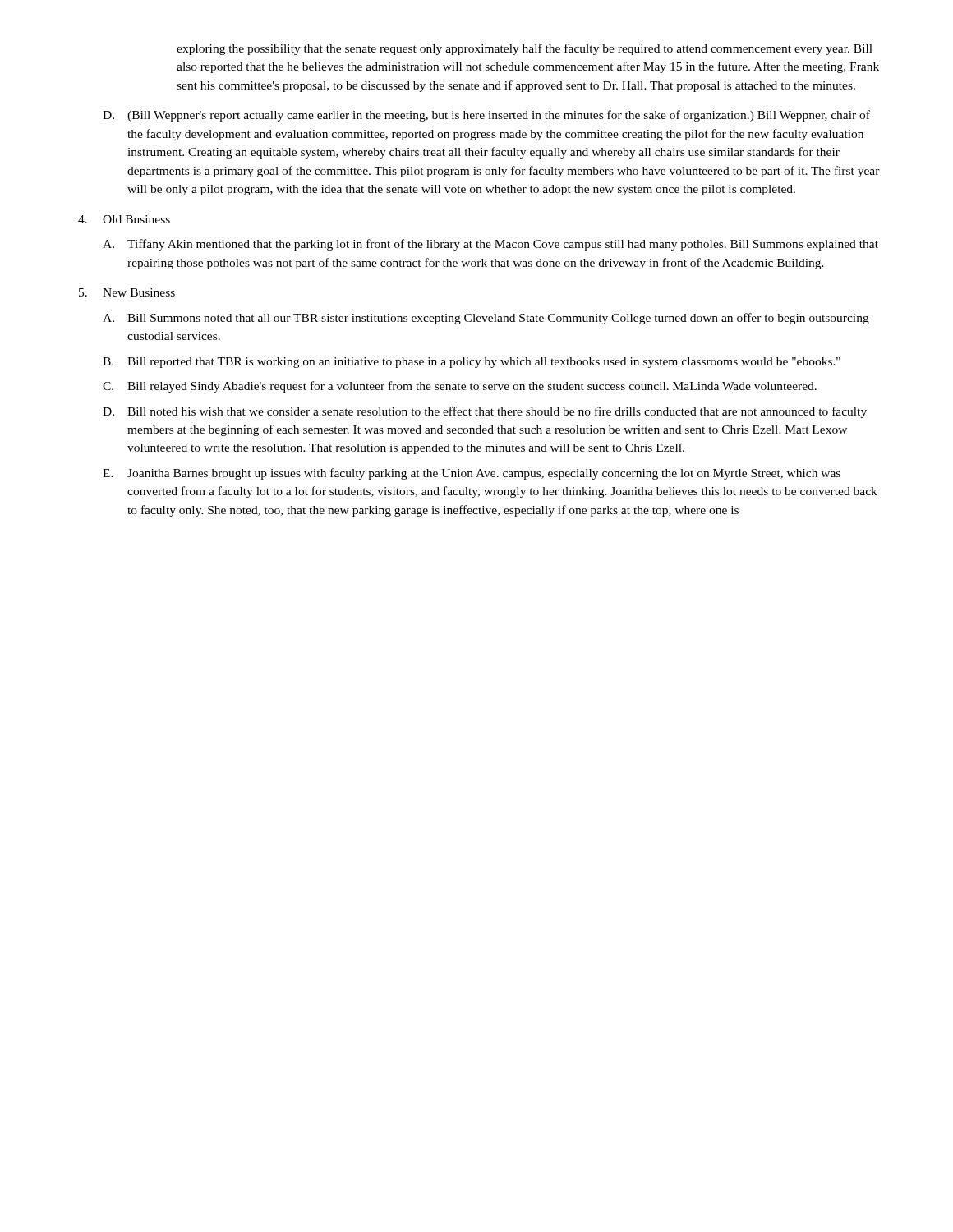Click on the element starting "D. Bill noted his wish that we consider"

[x=492, y=430]
